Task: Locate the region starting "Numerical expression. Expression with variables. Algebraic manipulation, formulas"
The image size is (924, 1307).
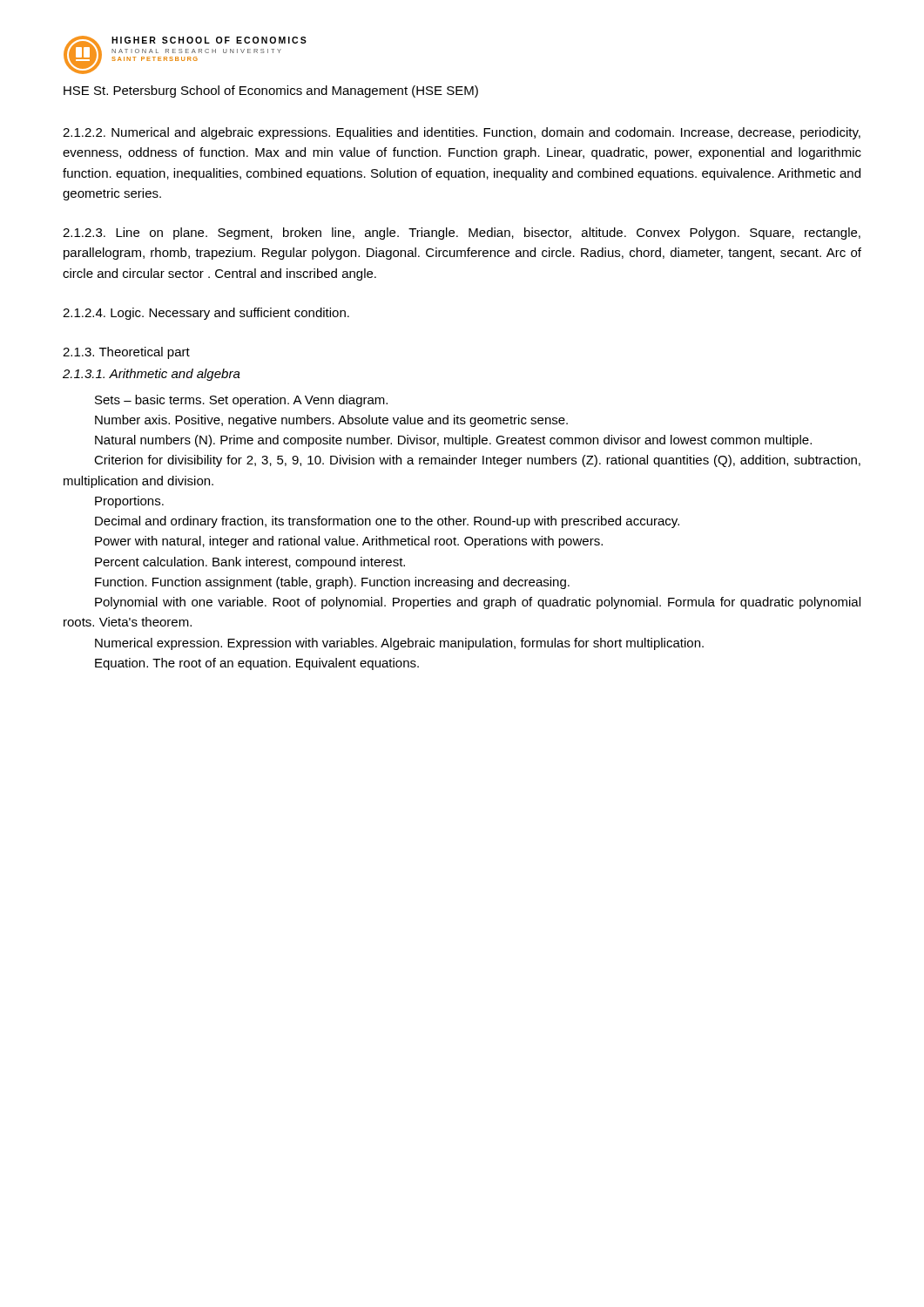Action: (x=399, y=642)
